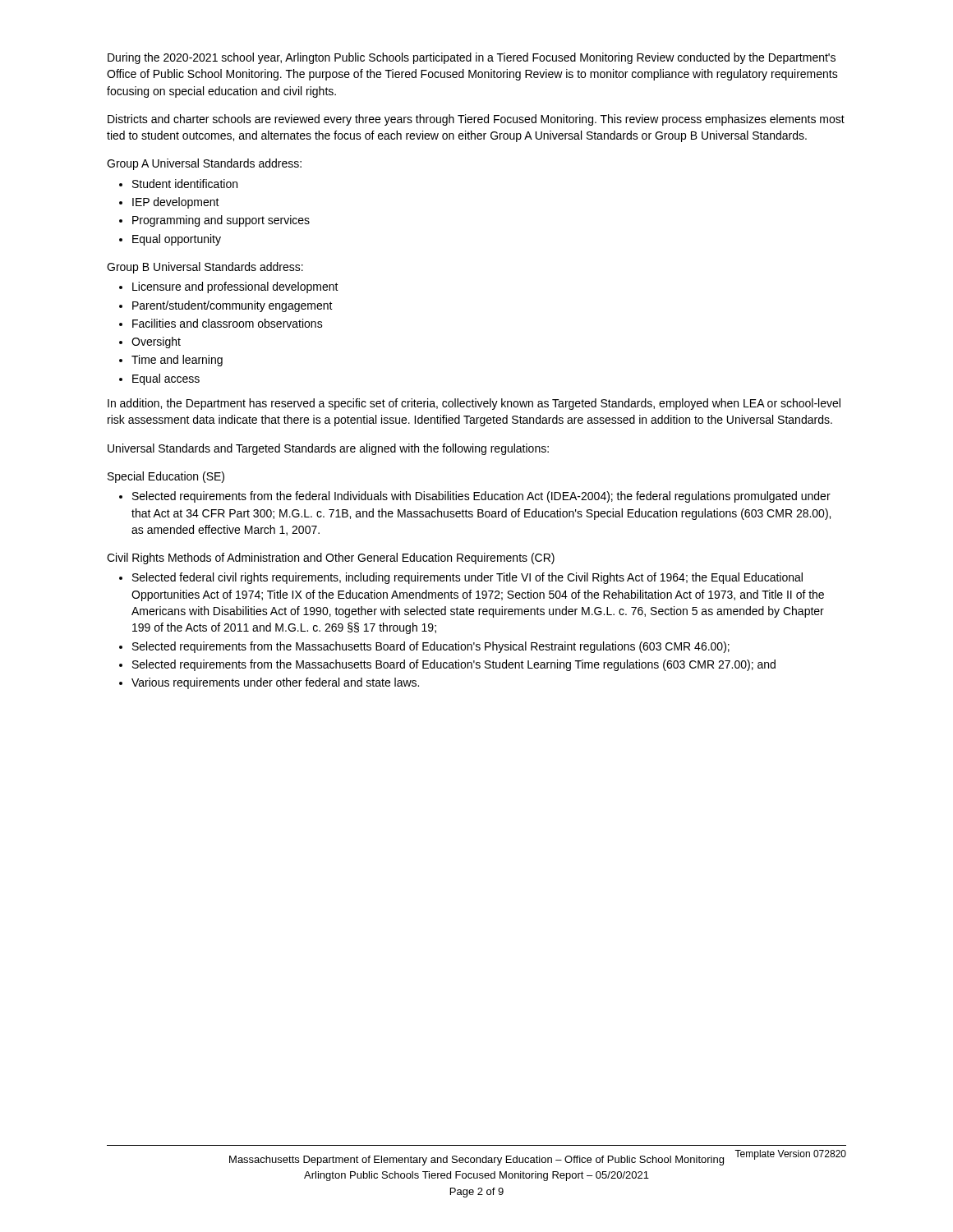Locate the block starting "Parent/student/community engagement"

click(x=232, y=305)
